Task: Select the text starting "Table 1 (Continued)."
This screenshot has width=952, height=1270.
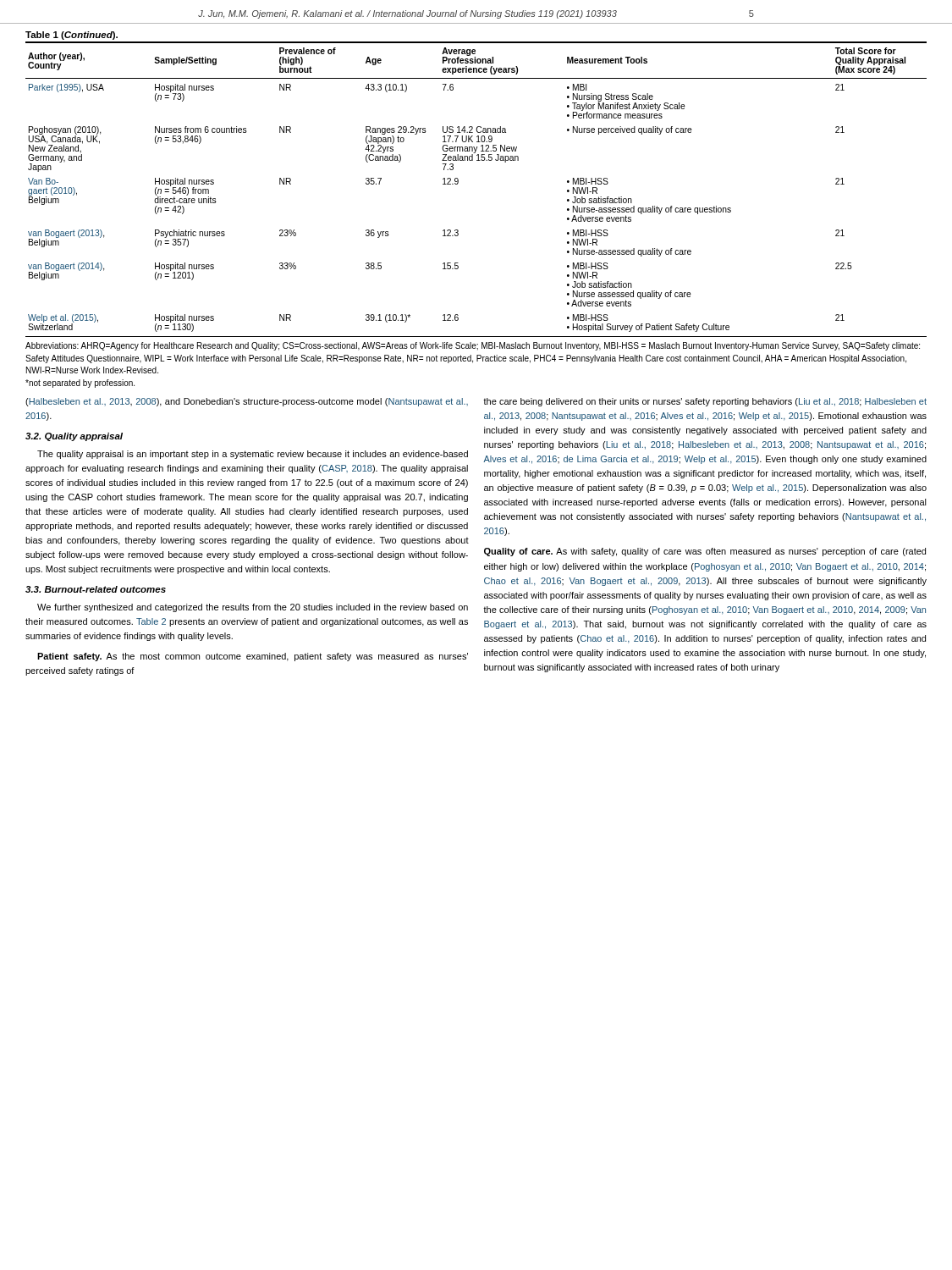Action: point(72,35)
